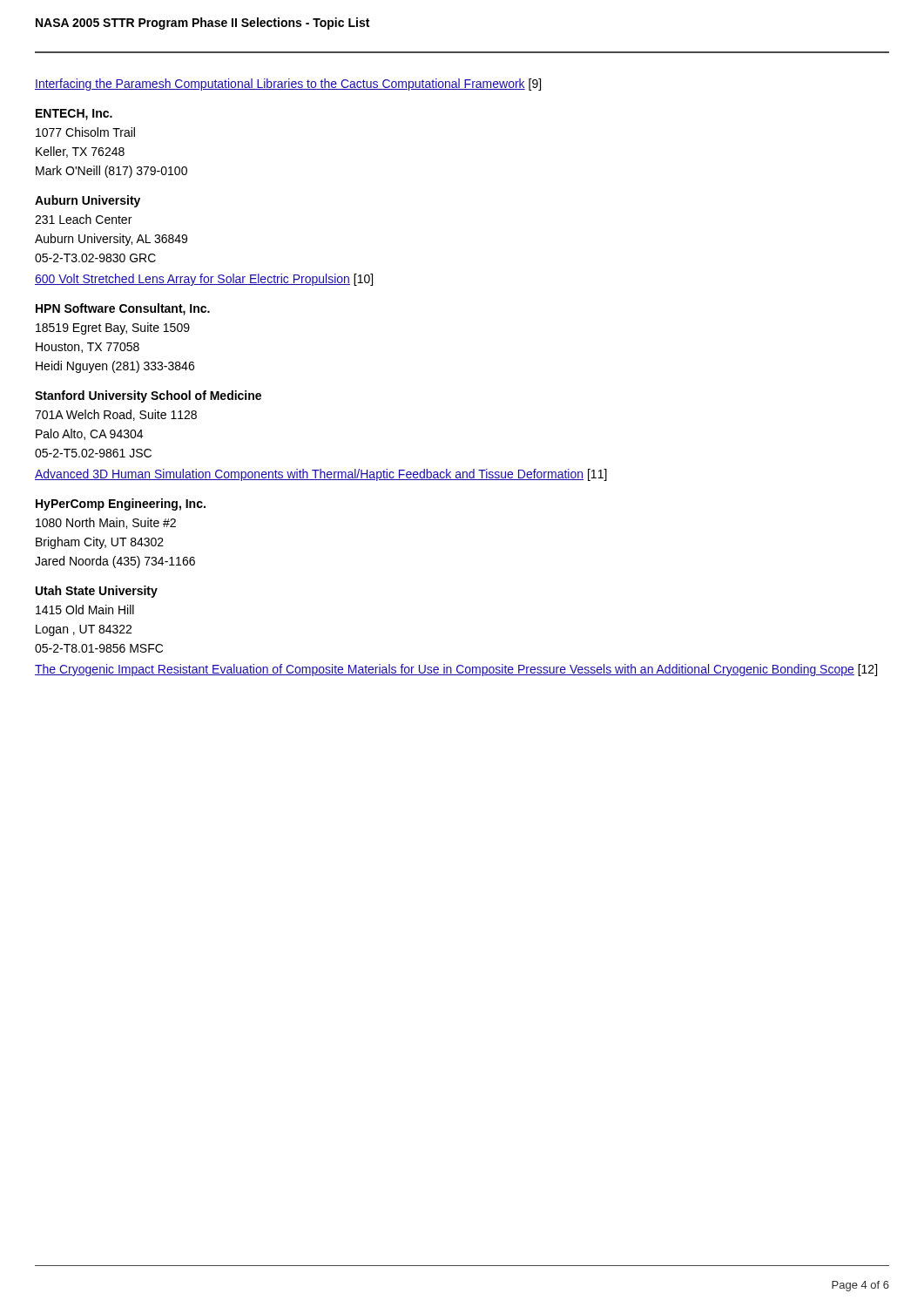924x1307 pixels.
Task: Click on the text block that says "HyPerComp Engineering, Inc. 1080 North Main, Suite #2"
Action: click(121, 505)
